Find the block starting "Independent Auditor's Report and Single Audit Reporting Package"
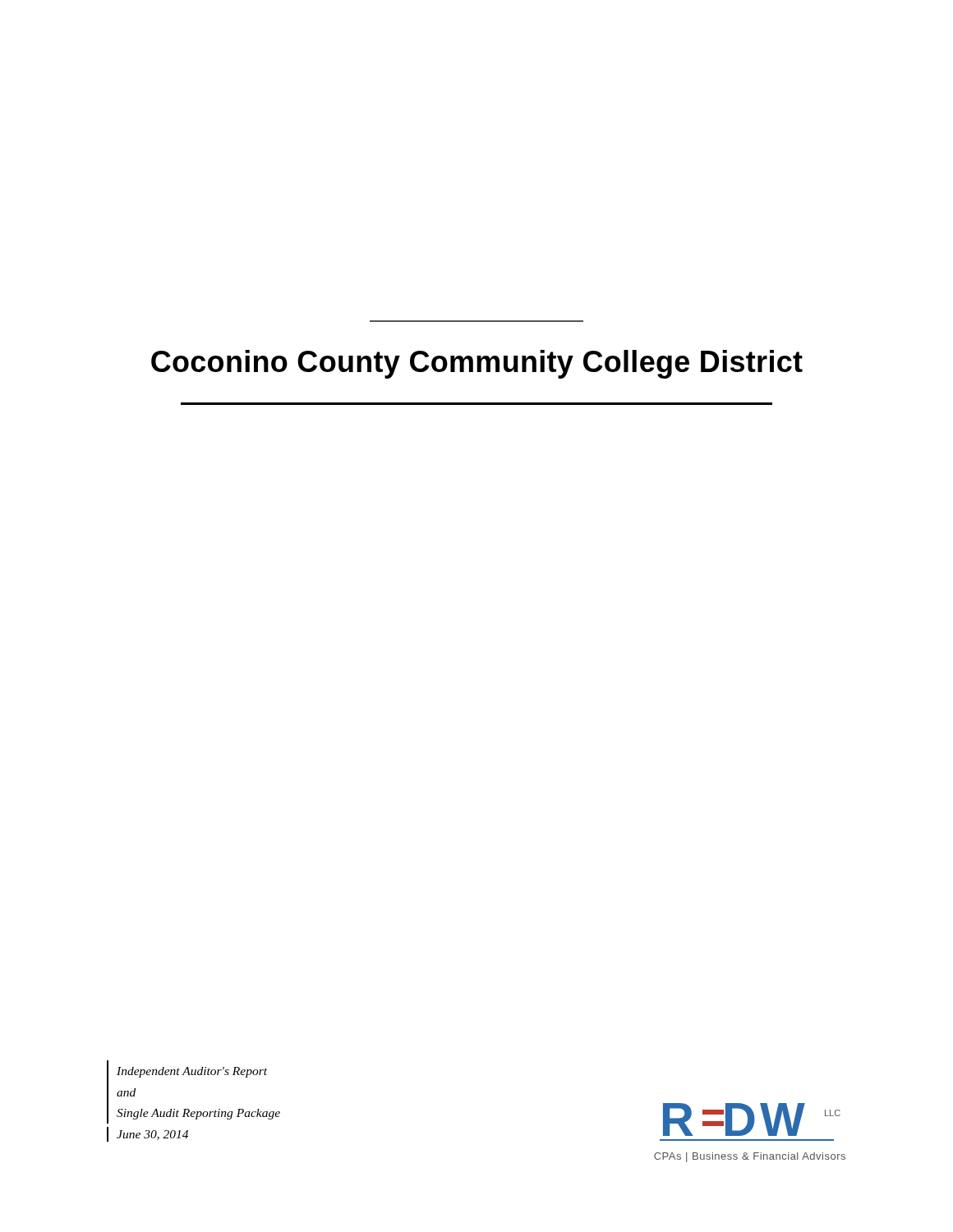The width and height of the screenshot is (953, 1232). 194,1101
